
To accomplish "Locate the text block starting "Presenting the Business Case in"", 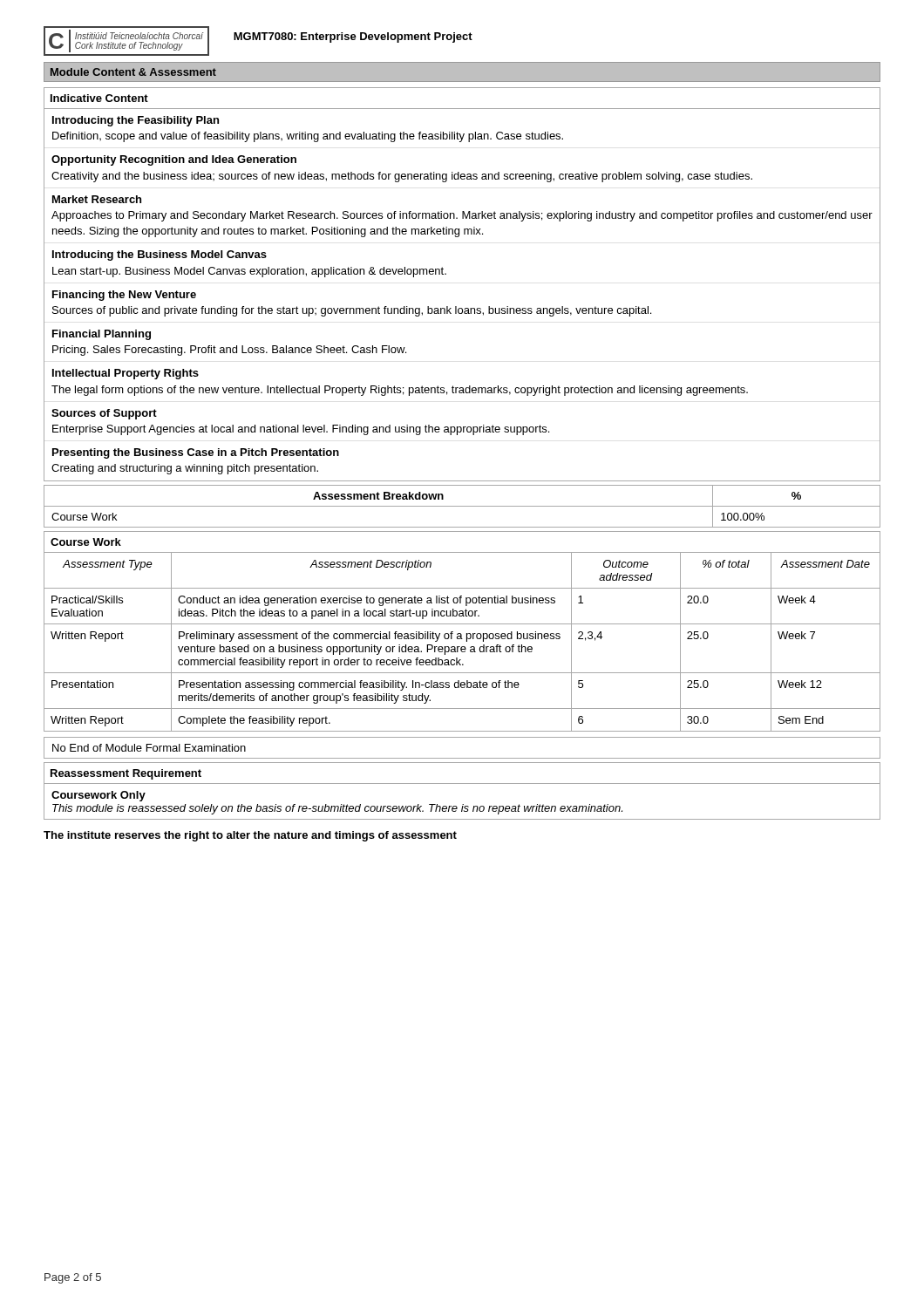I will pyautogui.click(x=195, y=460).
